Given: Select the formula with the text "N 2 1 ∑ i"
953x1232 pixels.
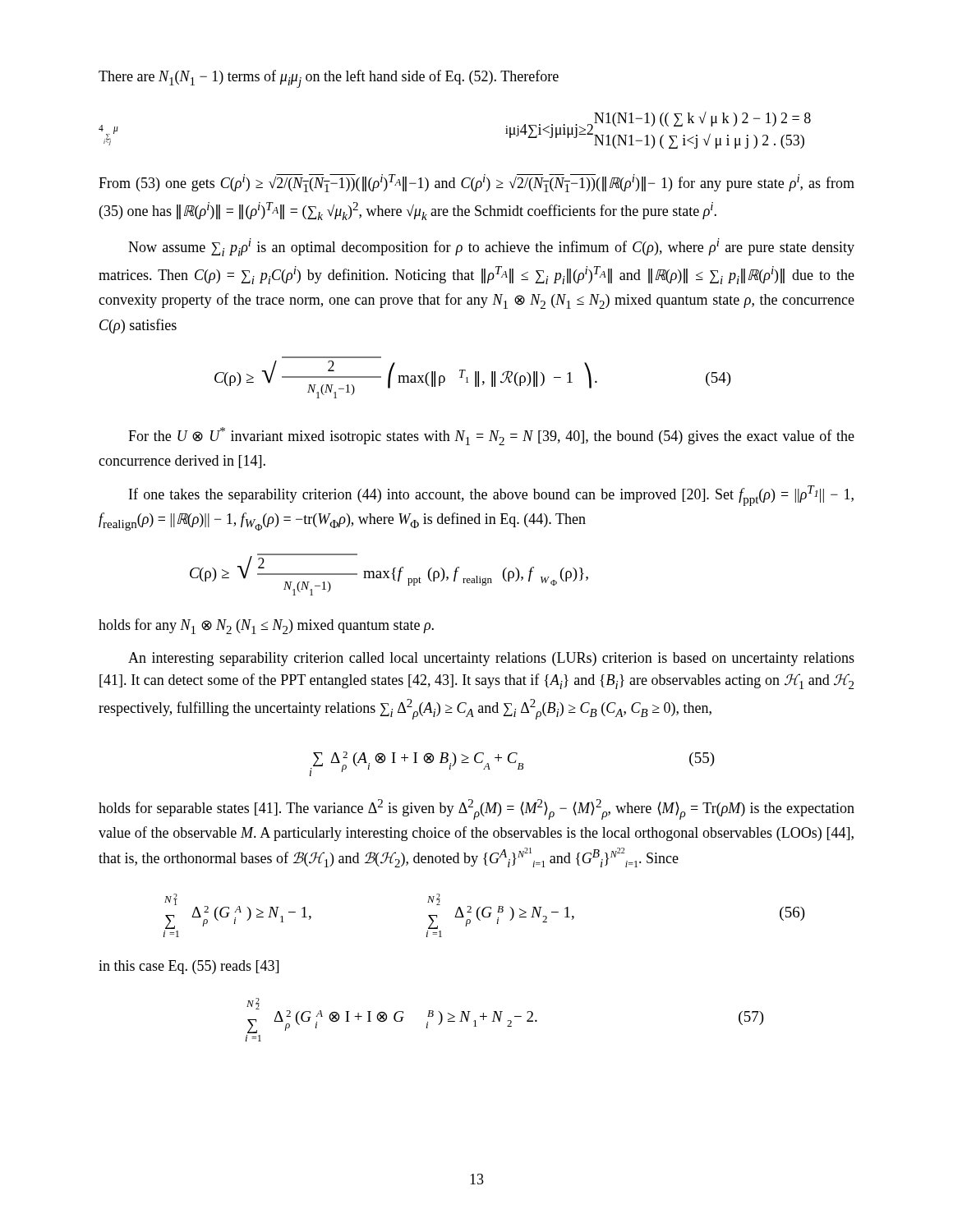Looking at the screenshot, I should point(476,914).
